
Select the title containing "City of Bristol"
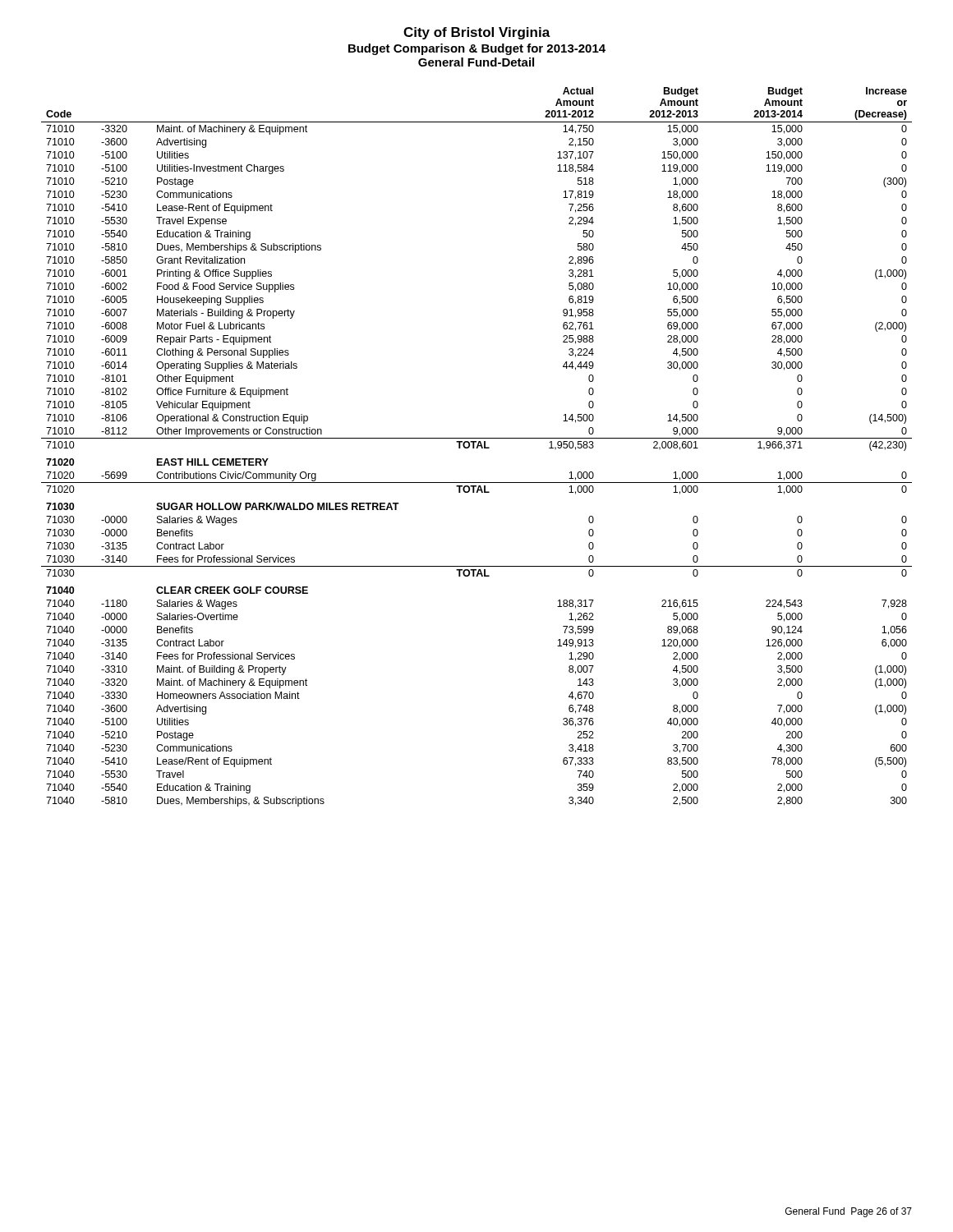point(476,47)
